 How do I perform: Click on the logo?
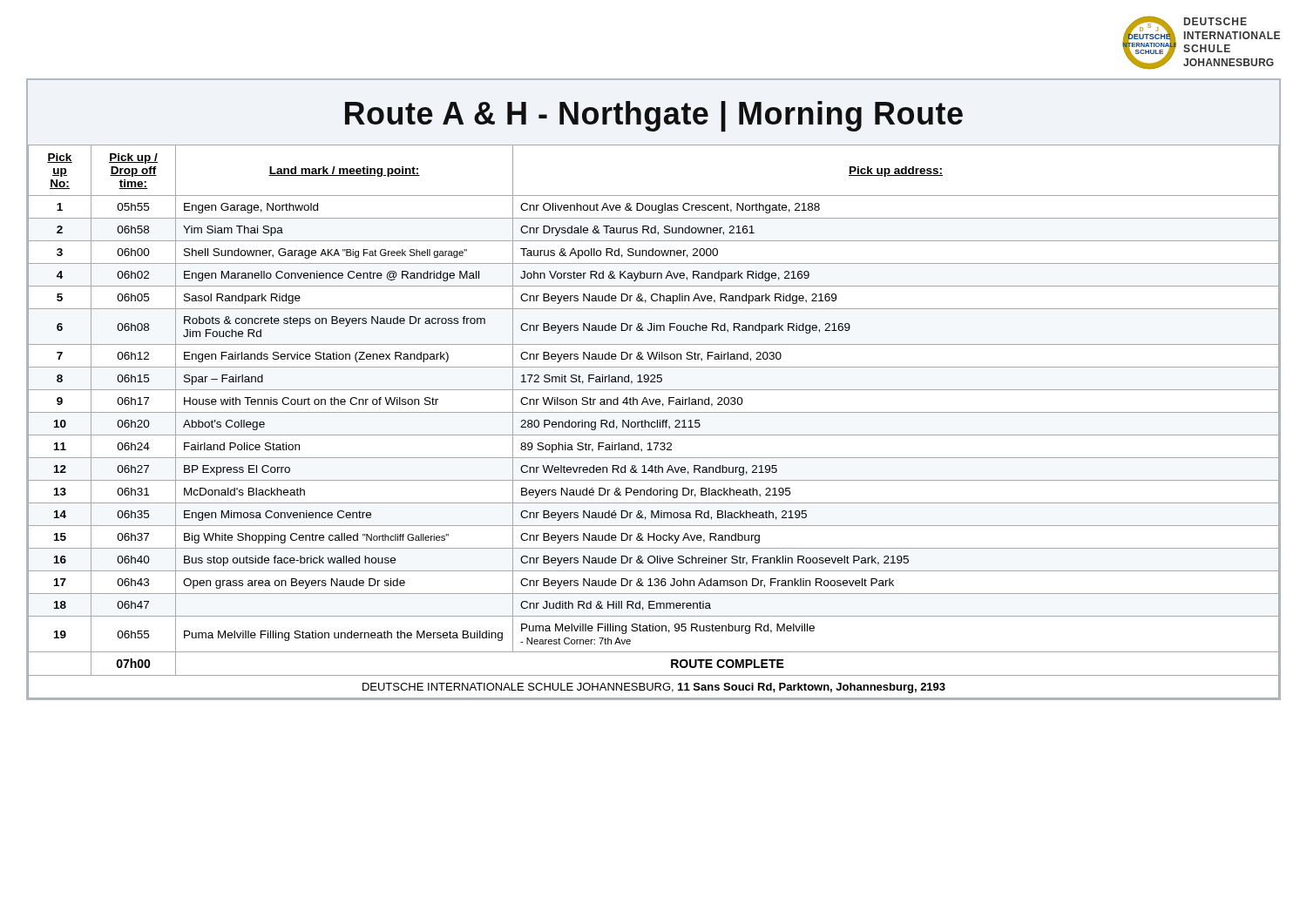pos(1202,43)
